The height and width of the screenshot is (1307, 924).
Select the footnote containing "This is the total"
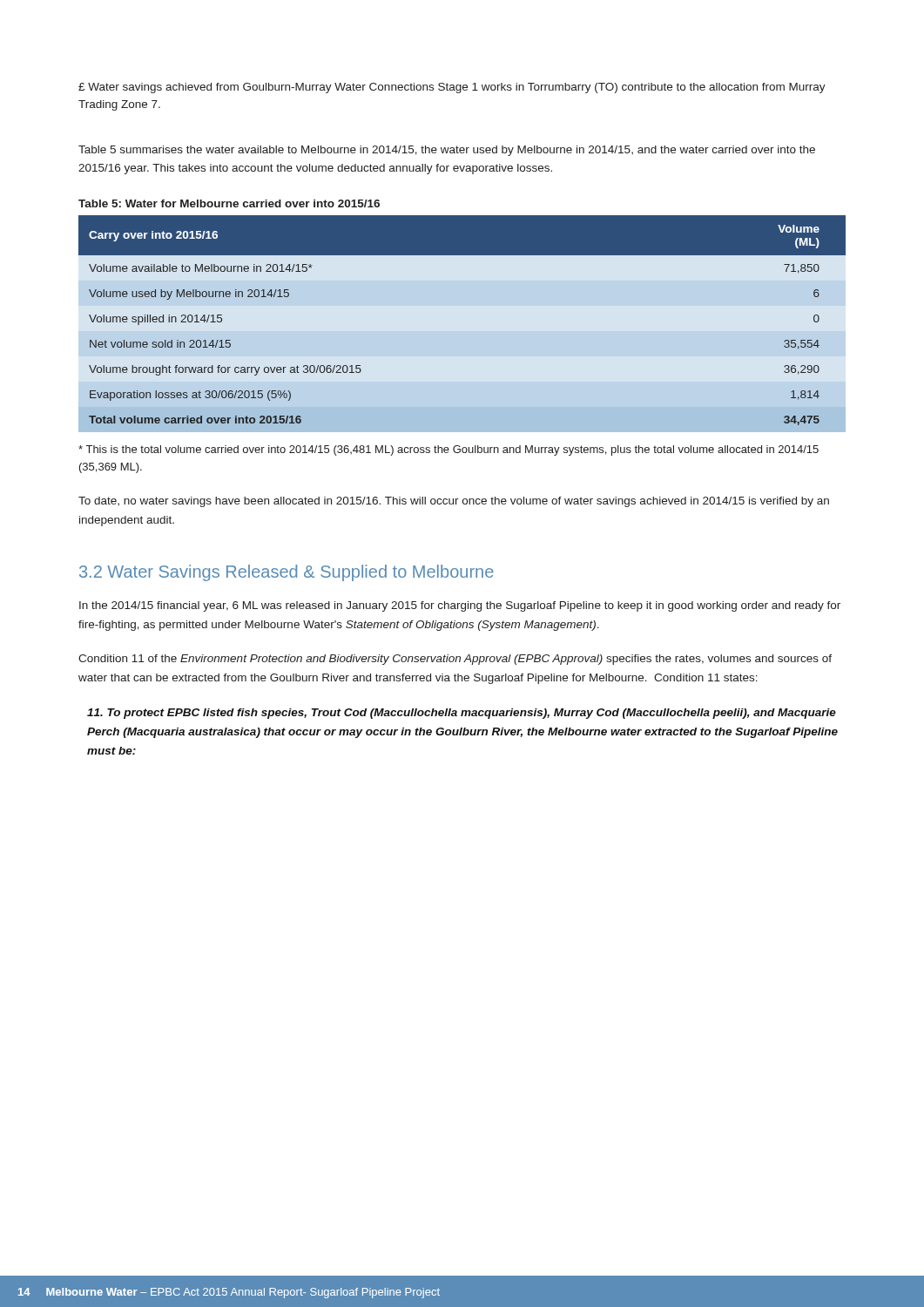click(449, 458)
